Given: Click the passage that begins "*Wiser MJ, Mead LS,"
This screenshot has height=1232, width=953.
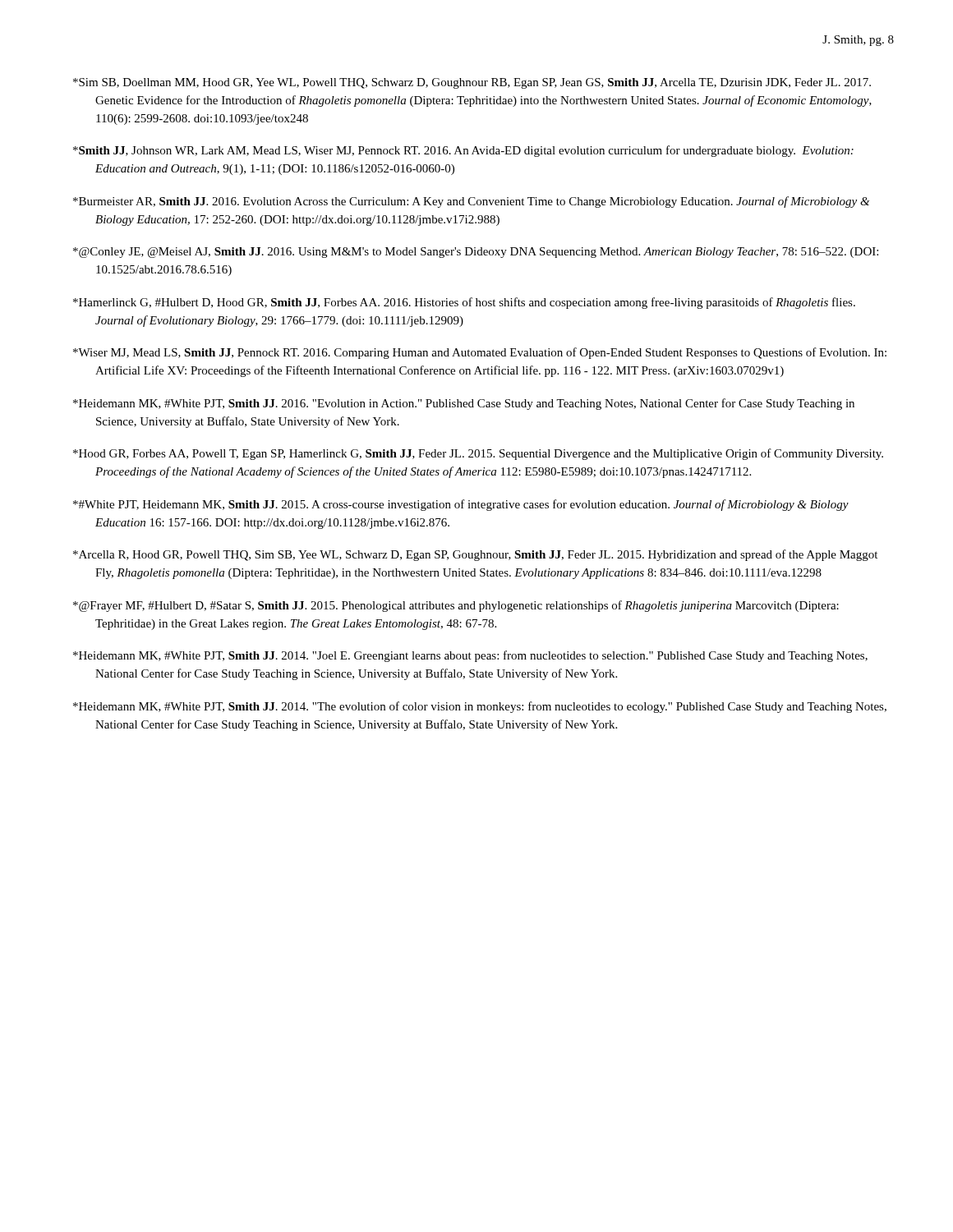Looking at the screenshot, I should (x=483, y=362).
